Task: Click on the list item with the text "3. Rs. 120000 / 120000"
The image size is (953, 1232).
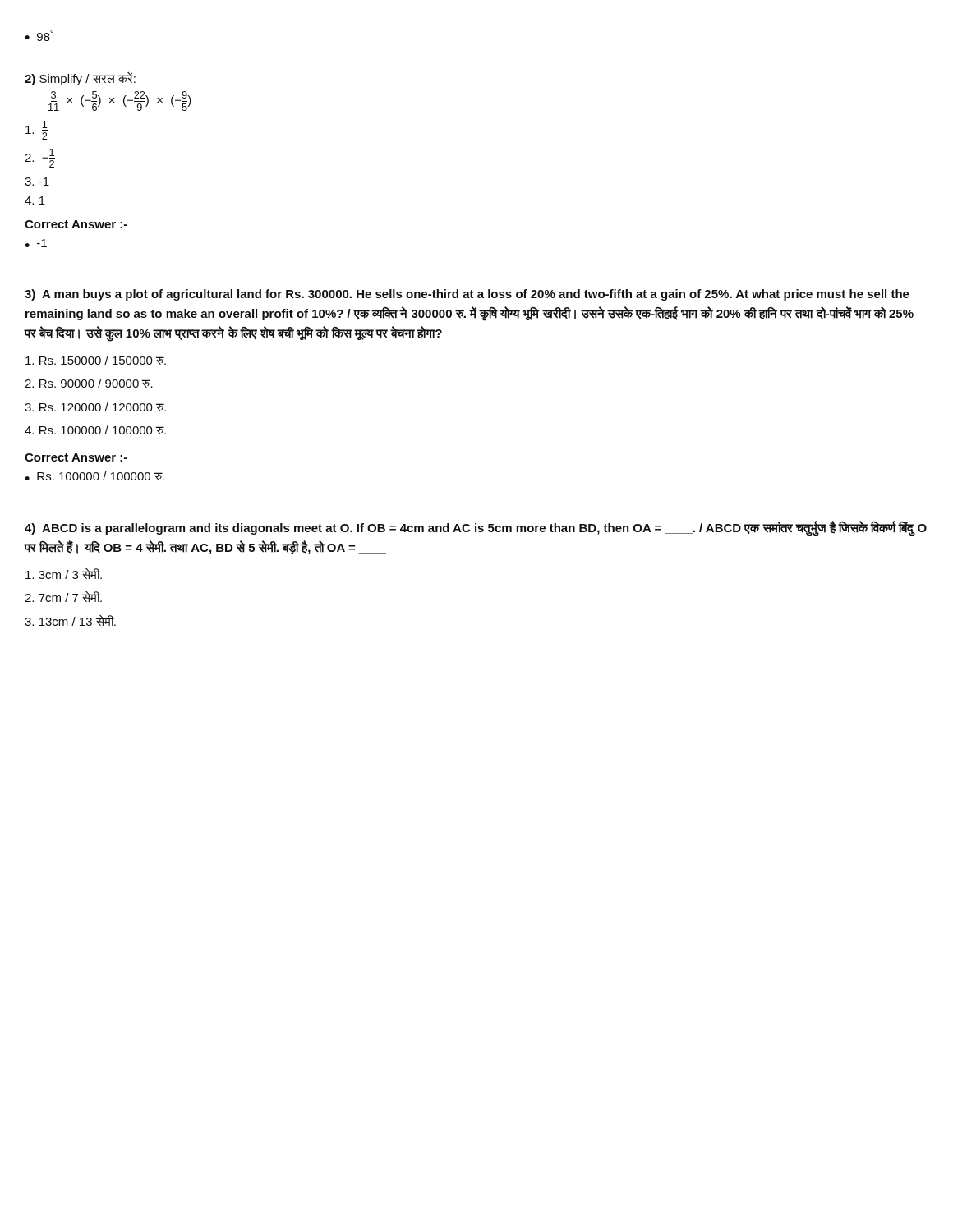Action: pyautogui.click(x=96, y=407)
